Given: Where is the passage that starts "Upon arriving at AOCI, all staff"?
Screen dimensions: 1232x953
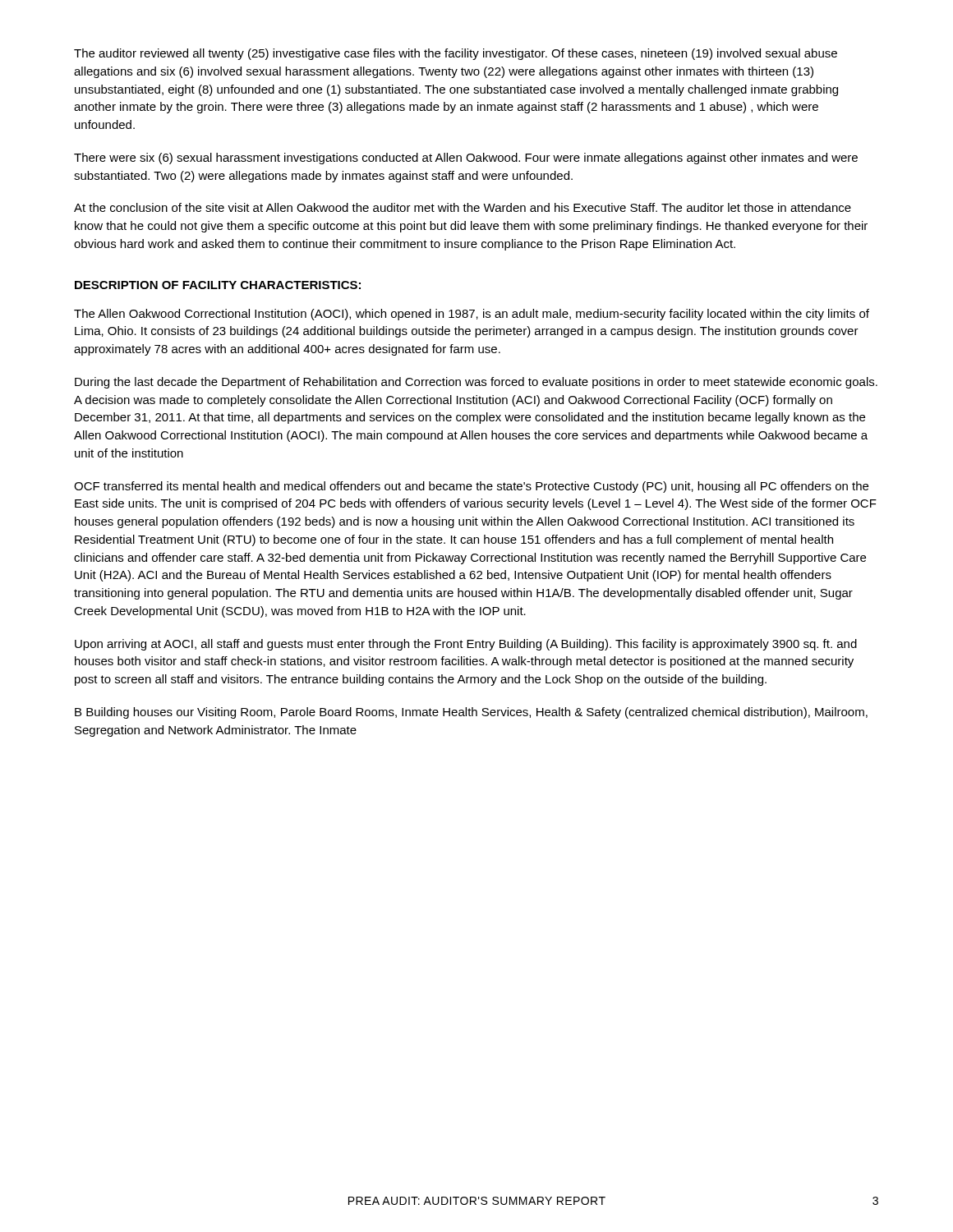Looking at the screenshot, I should pyautogui.click(x=466, y=661).
